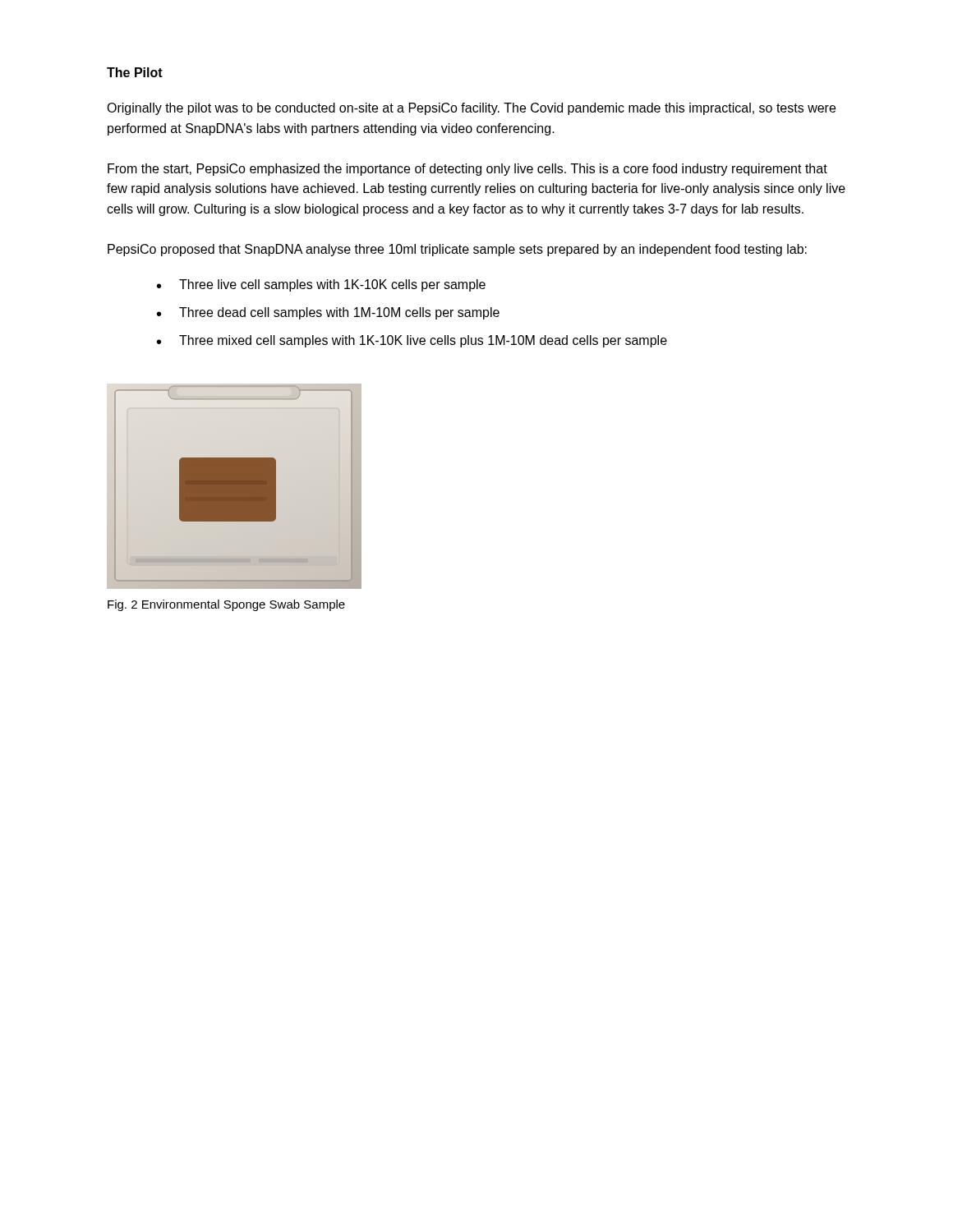Click on the element starting "The Pilot"
Image resolution: width=953 pixels, height=1232 pixels.
[x=135, y=73]
